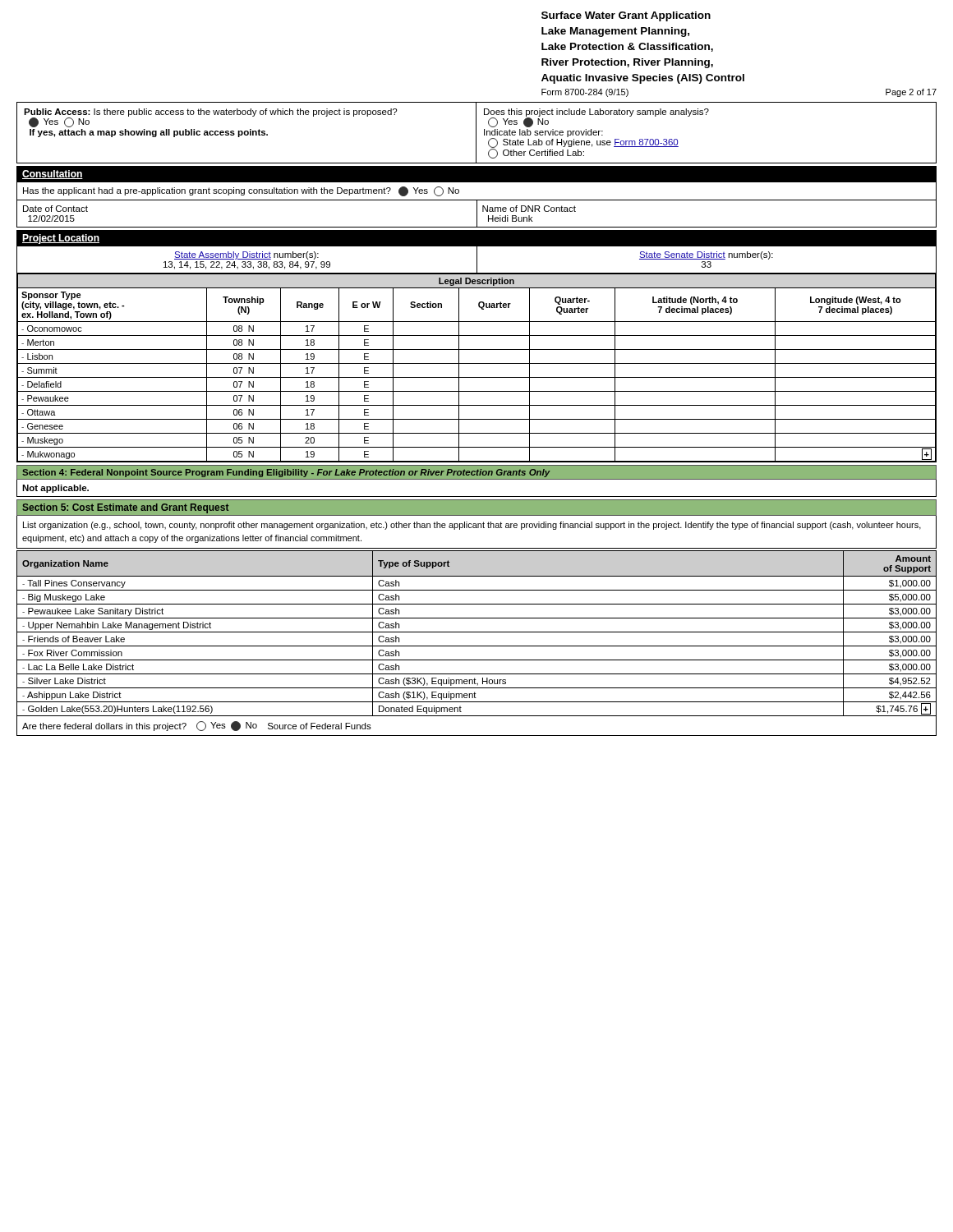Locate the title that opens with "Surface Water Grant Application"
Viewport: 953px width, 1232px height.
(x=626, y=16)
